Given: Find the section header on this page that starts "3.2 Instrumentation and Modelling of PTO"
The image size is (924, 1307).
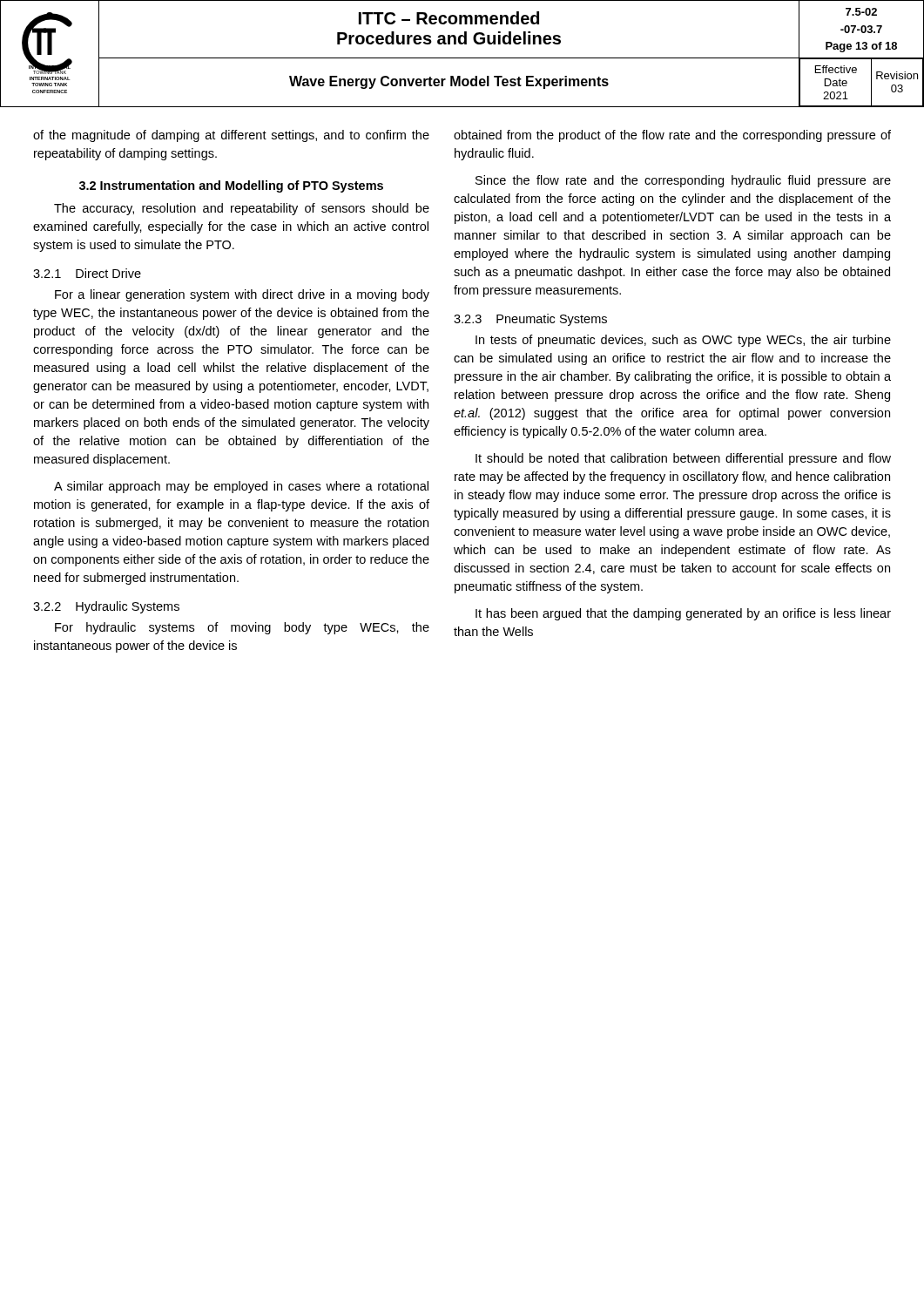Looking at the screenshot, I should pyautogui.click(x=231, y=185).
